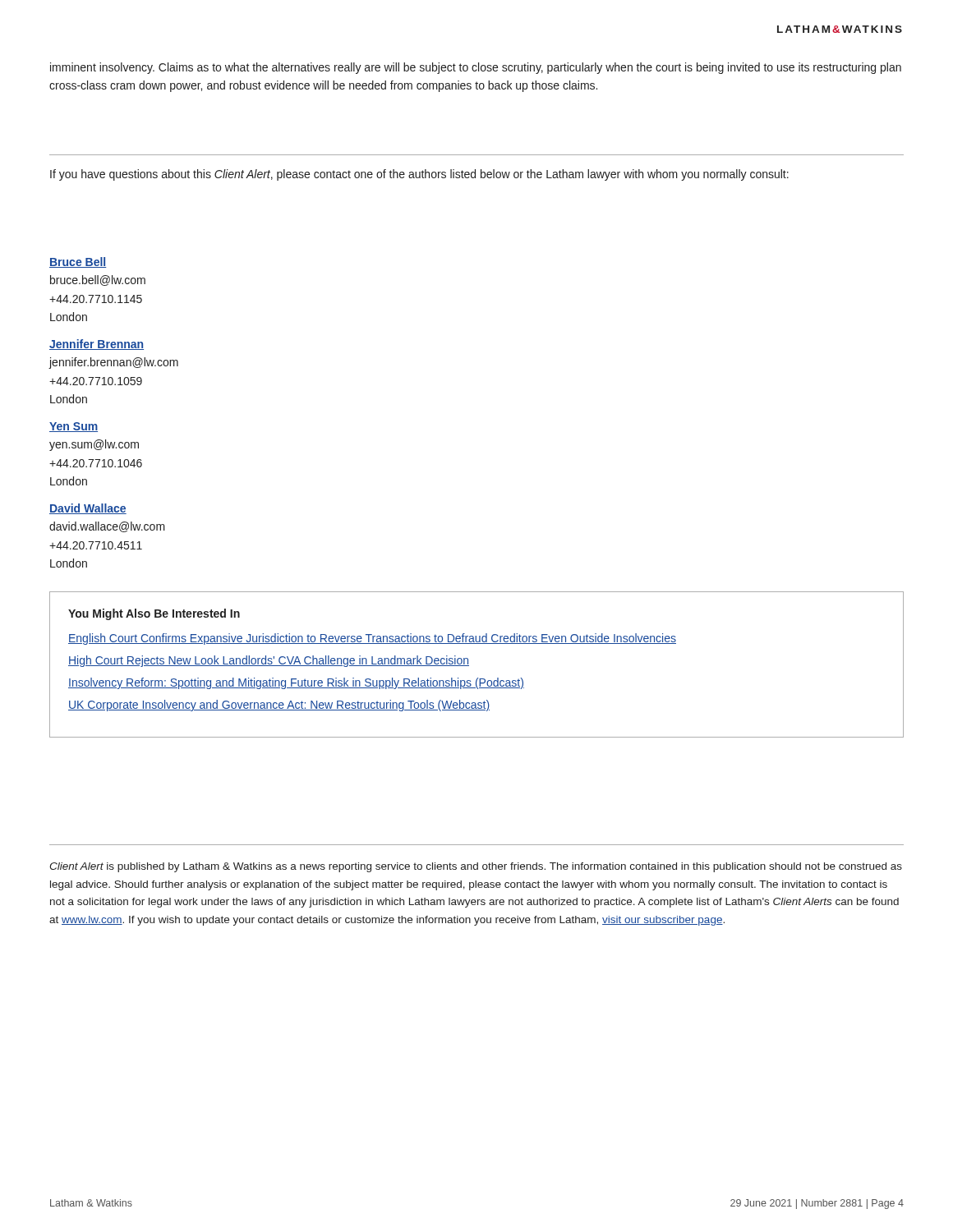
Task: Locate the block of text that opens with "Client Alert is published"
Action: click(476, 893)
